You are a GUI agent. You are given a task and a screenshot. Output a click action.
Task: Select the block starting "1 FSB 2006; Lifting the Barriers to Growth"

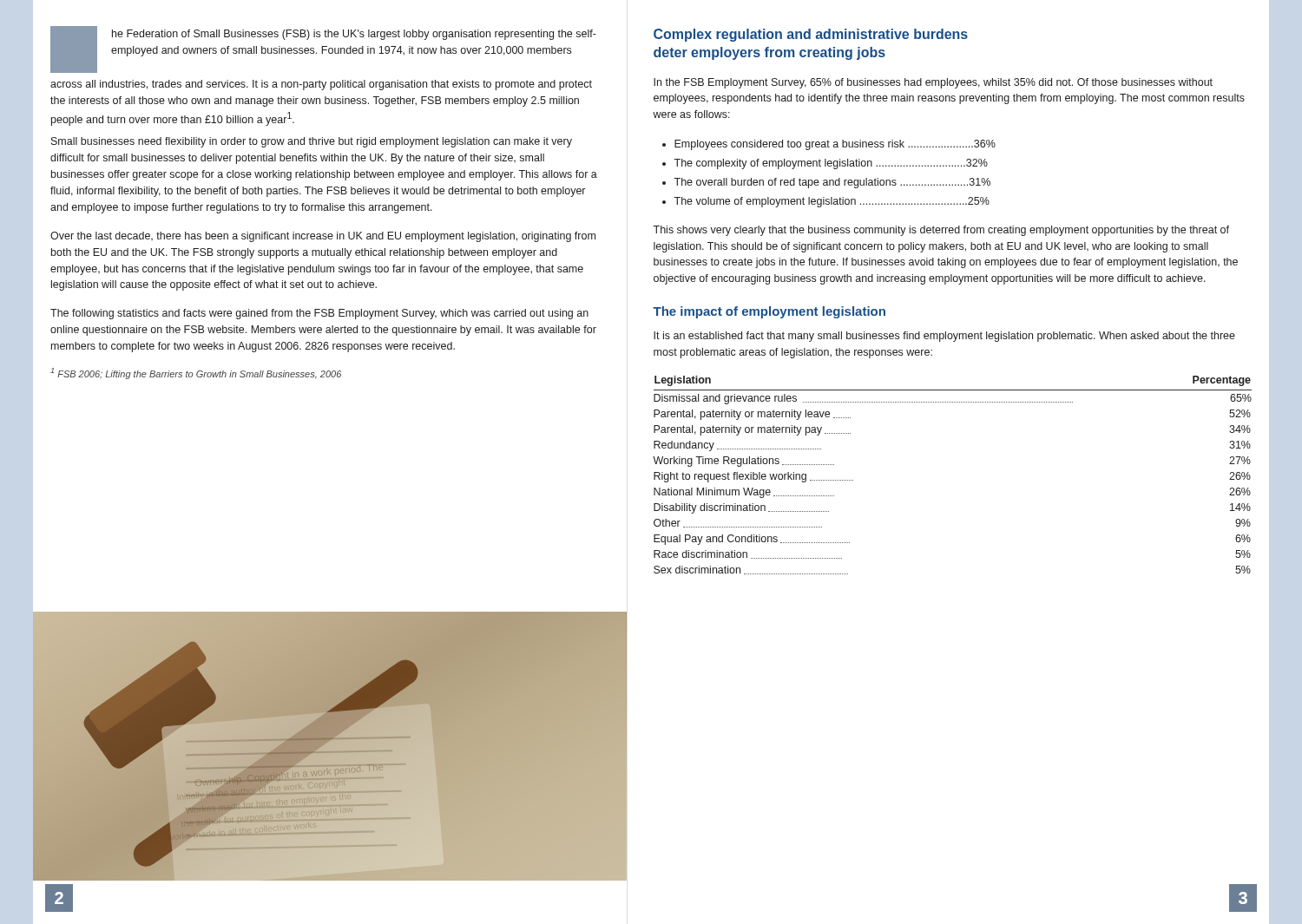(x=196, y=373)
